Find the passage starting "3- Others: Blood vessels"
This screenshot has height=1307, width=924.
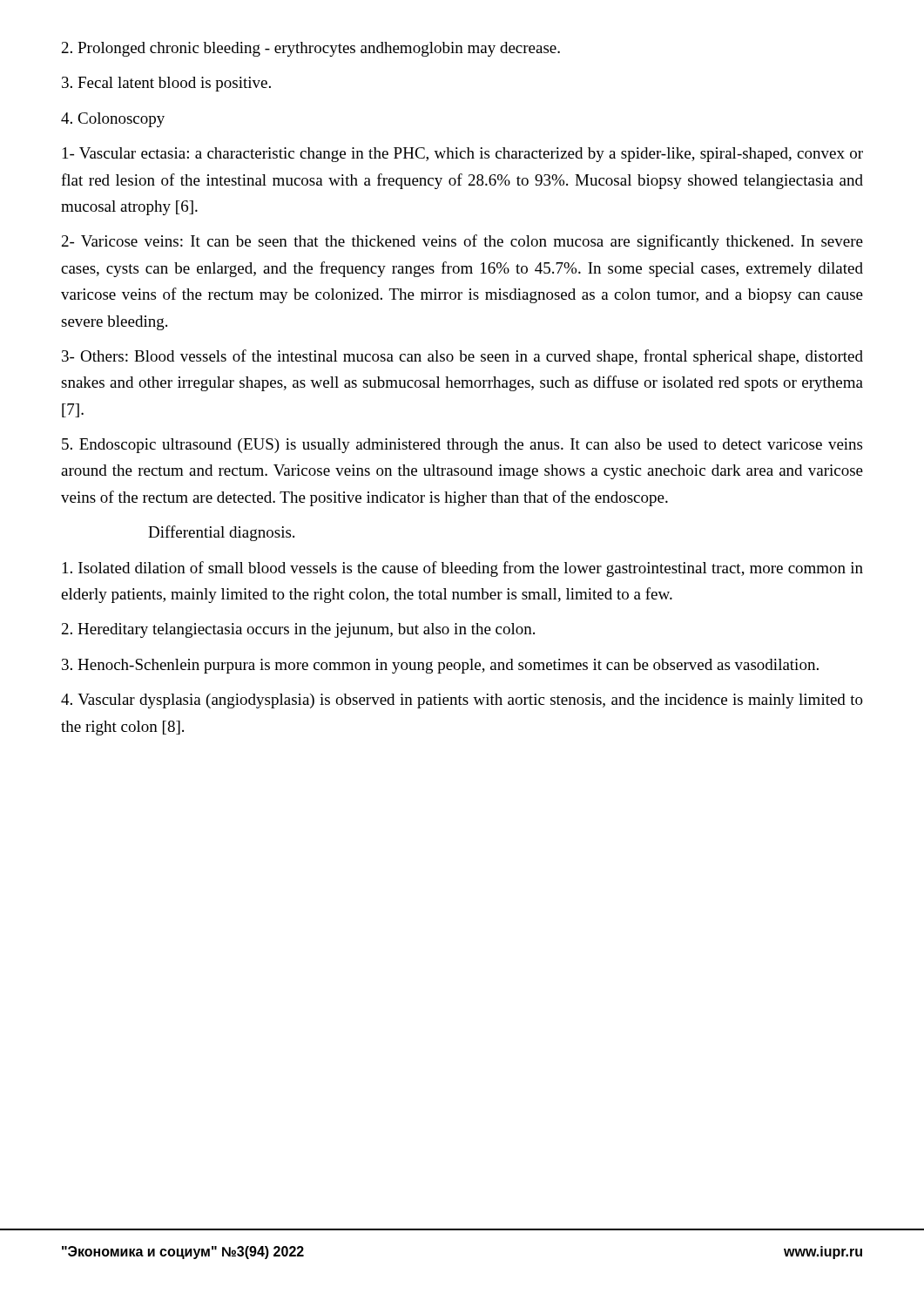tap(462, 382)
